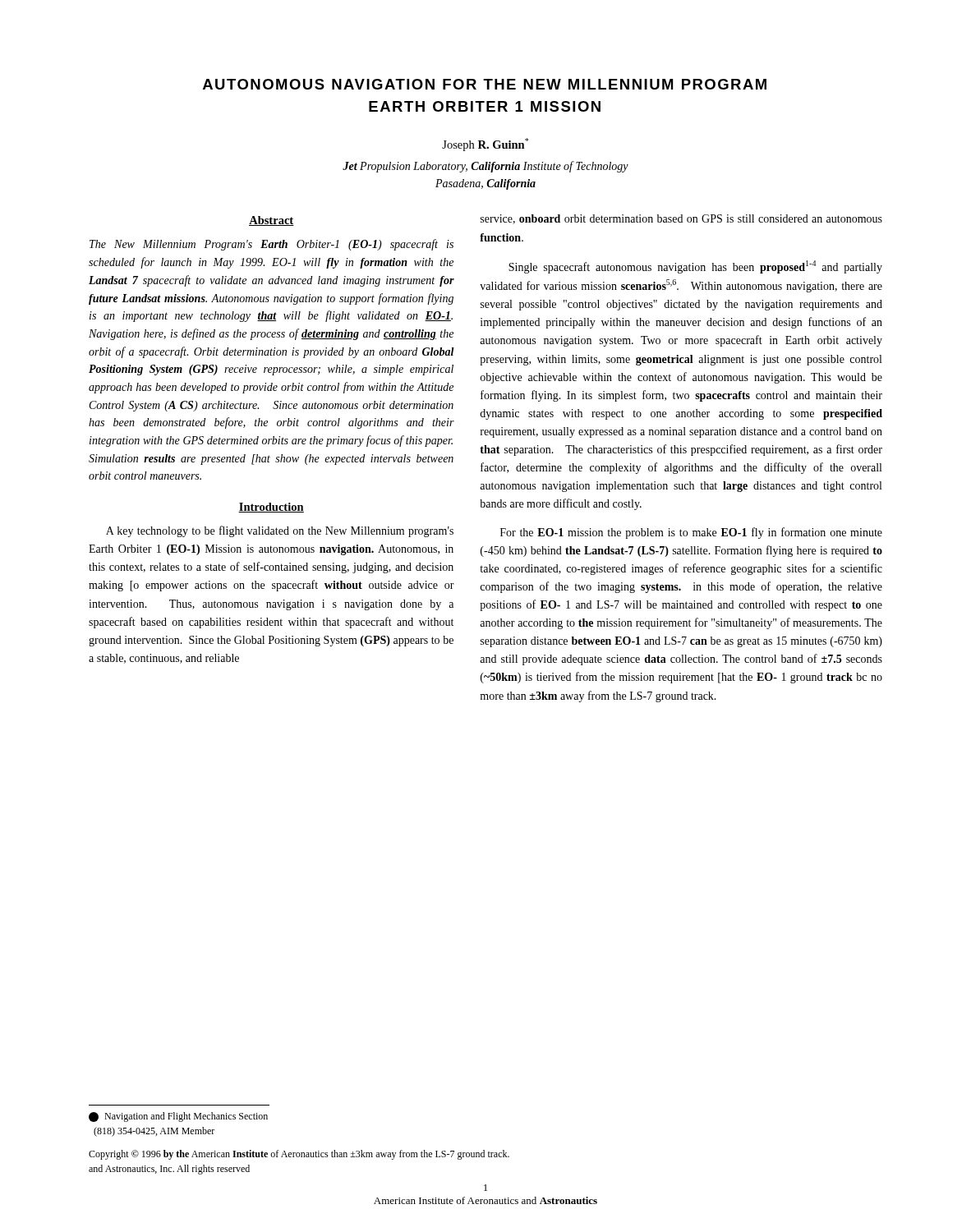
Task: Find the text block with the text "service, onboard orbit determination based on"
Action: tap(681, 228)
